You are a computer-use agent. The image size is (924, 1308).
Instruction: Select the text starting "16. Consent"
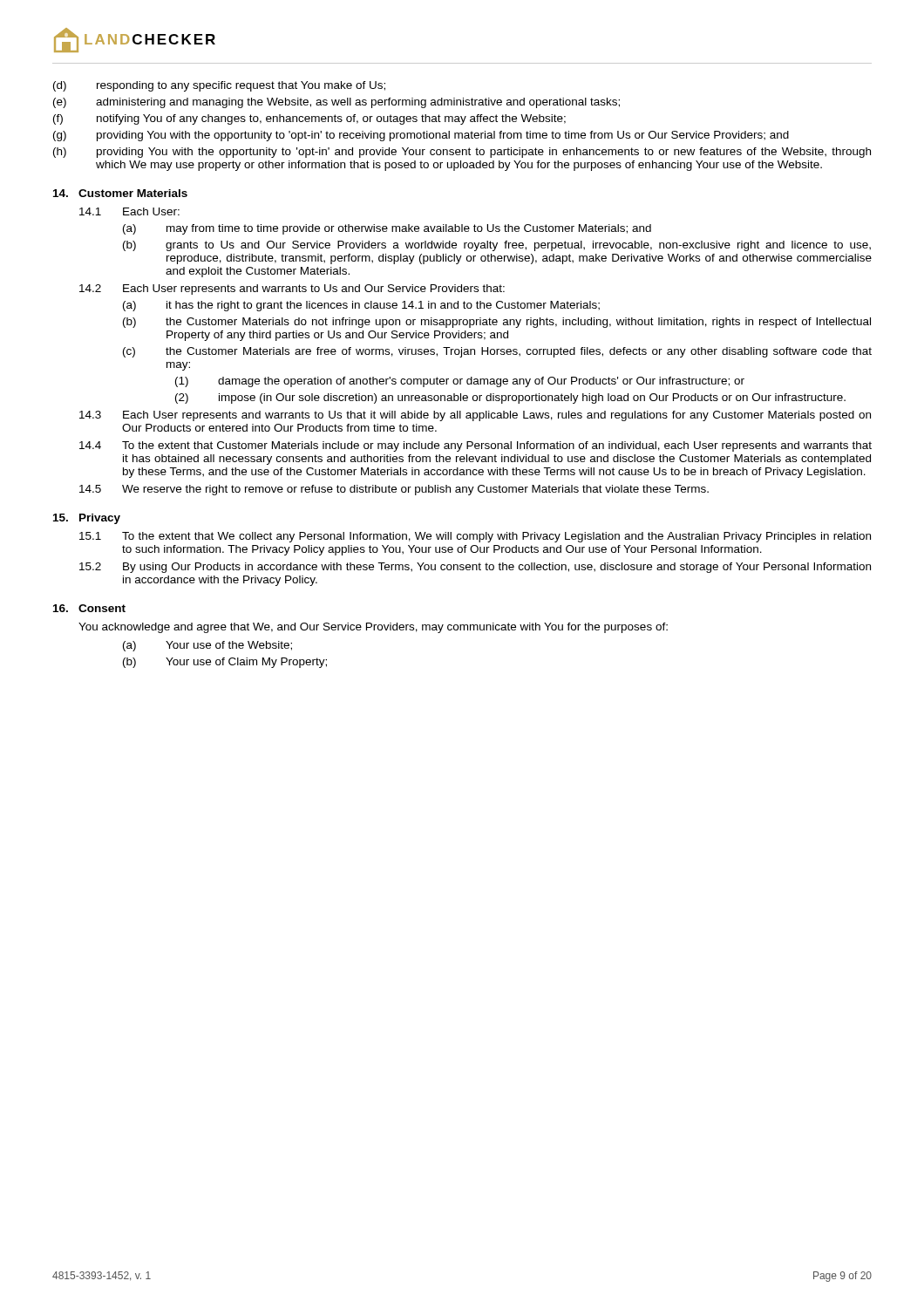(89, 608)
